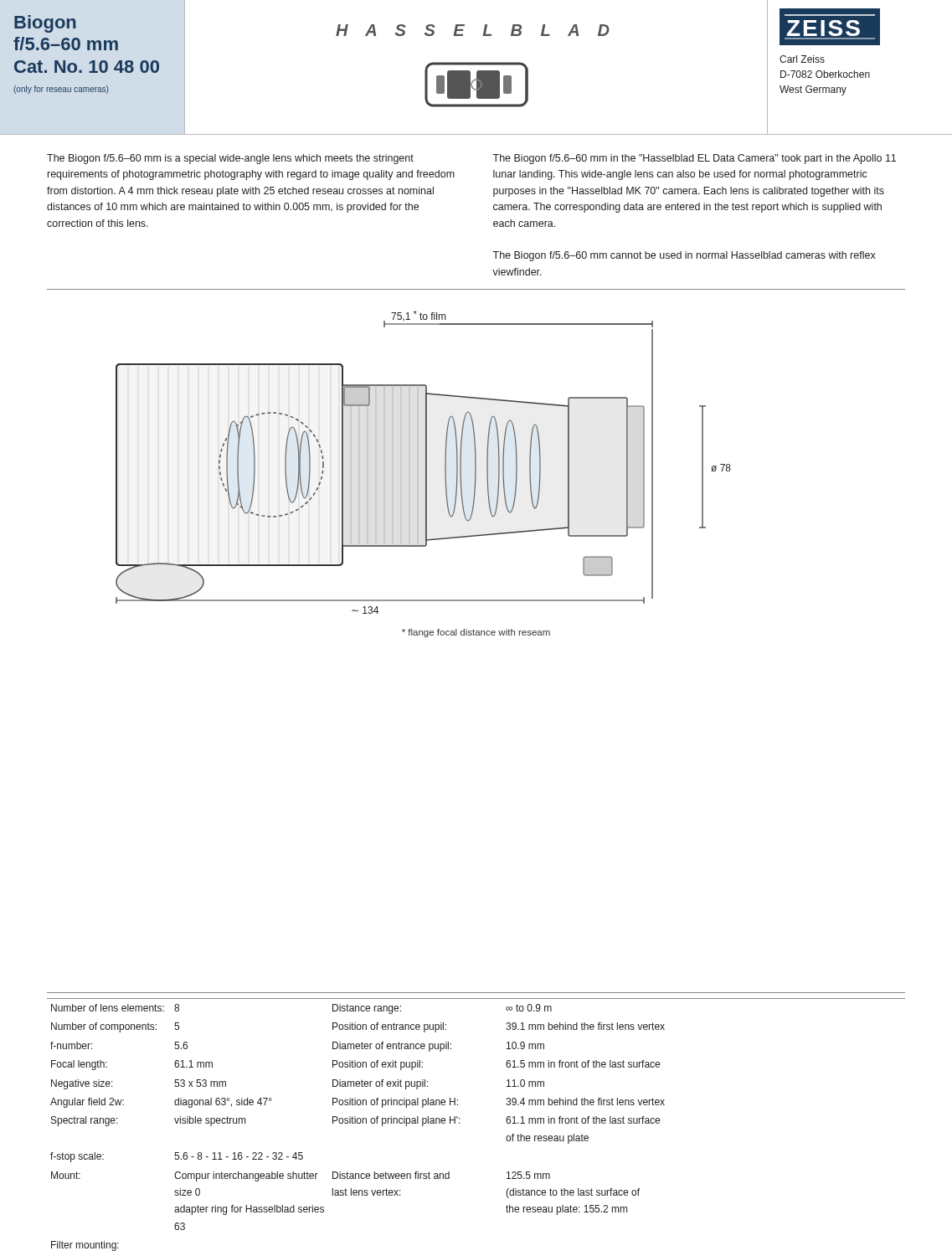The image size is (952, 1256).
Task: Locate the title that opens with "Biogonf/5.6–60 mmCat. No."
Action: click(x=92, y=53)
